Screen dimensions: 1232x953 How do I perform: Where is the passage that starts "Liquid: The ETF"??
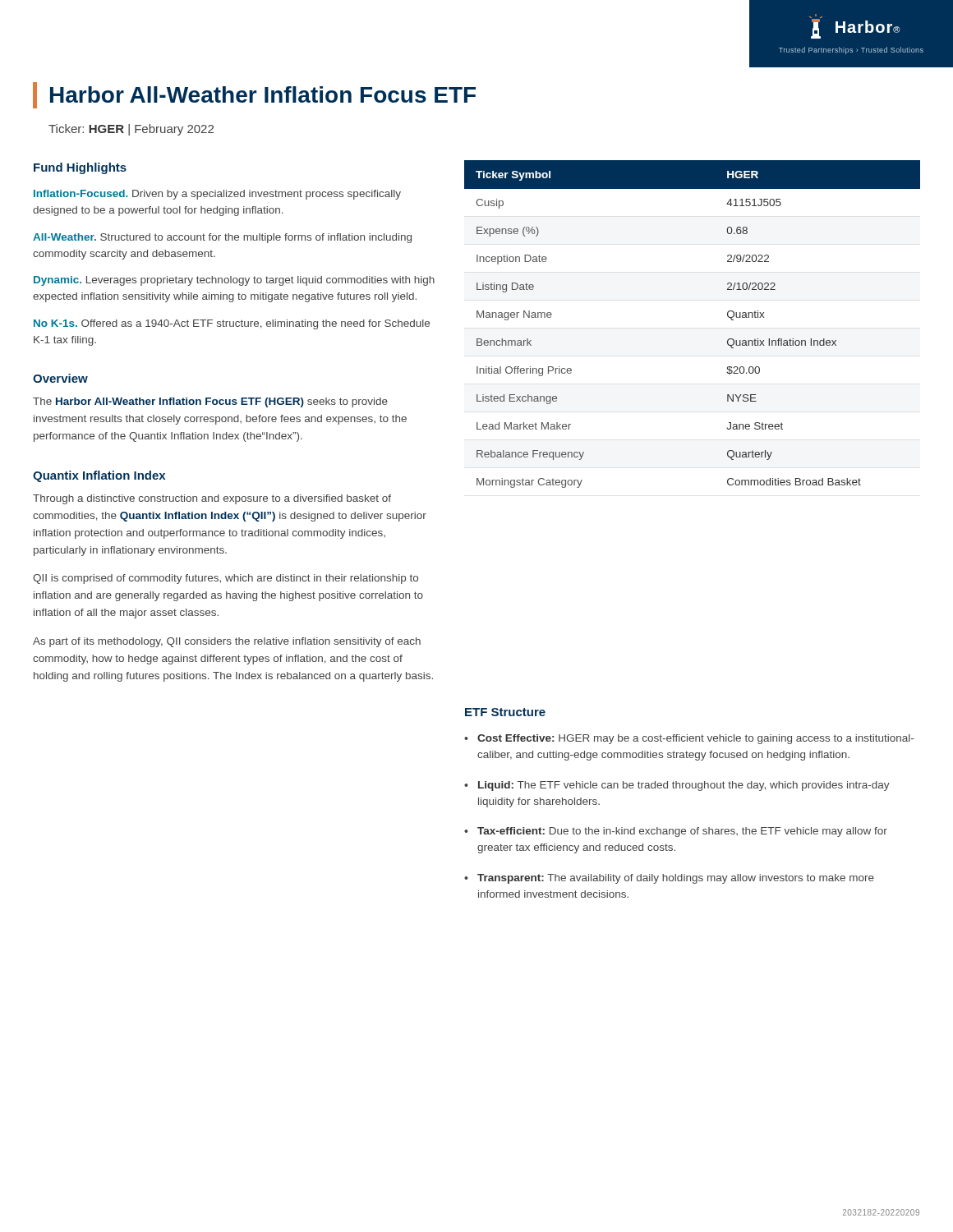[683, 793]
